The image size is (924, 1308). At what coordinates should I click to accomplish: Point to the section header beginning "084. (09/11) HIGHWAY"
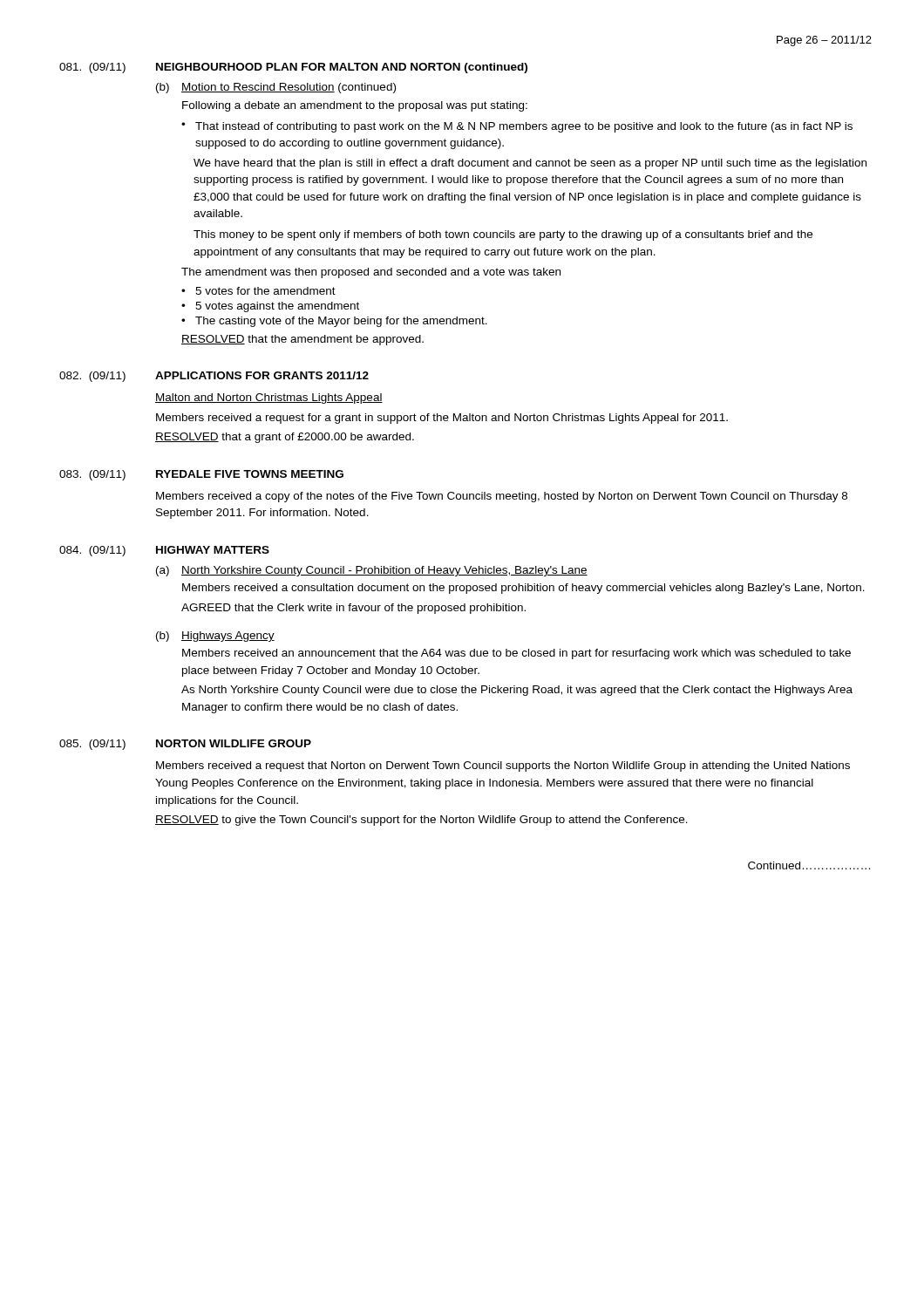click(164, 551)
